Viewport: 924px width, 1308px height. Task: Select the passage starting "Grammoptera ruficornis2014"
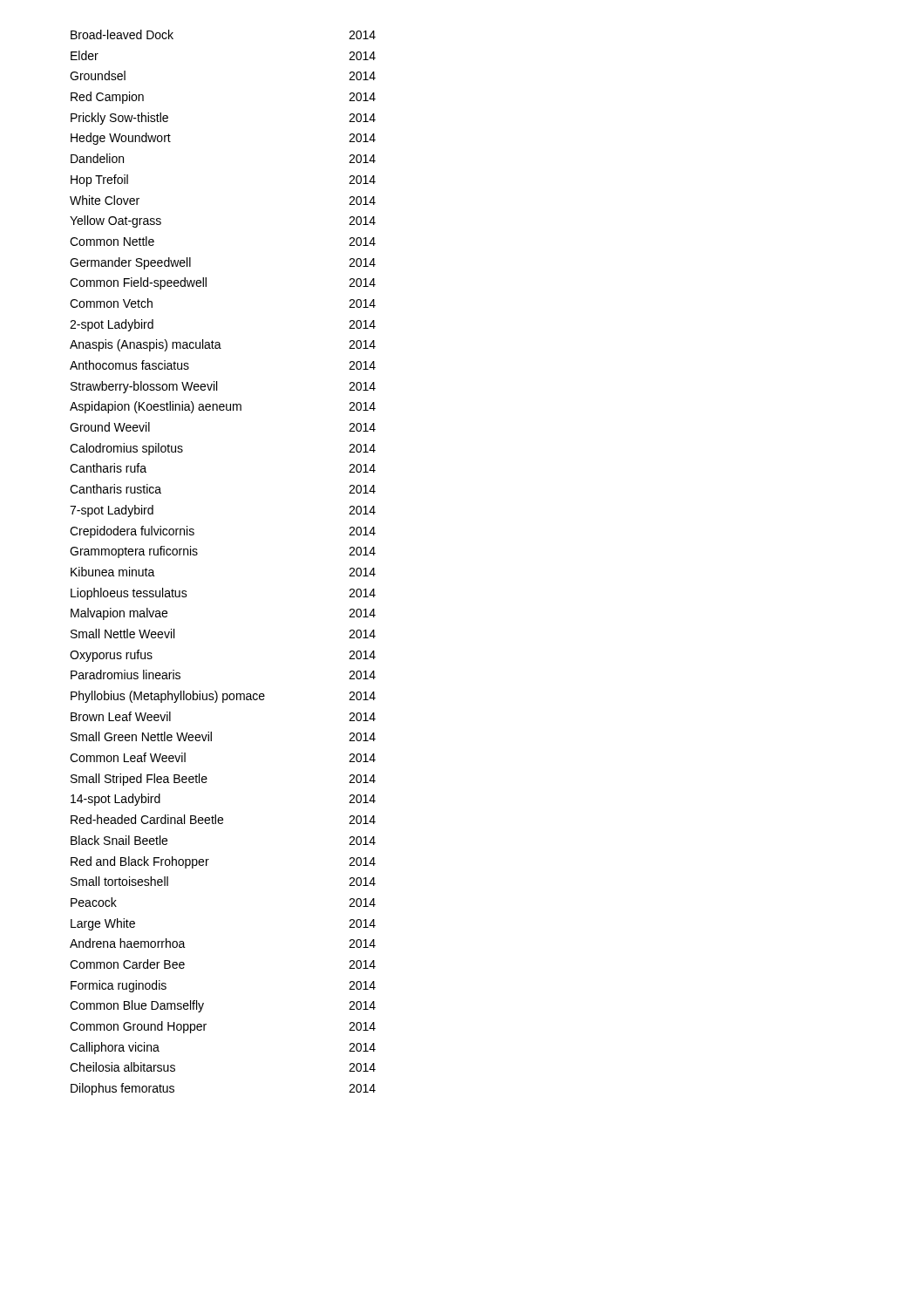(x=140, y=552)
